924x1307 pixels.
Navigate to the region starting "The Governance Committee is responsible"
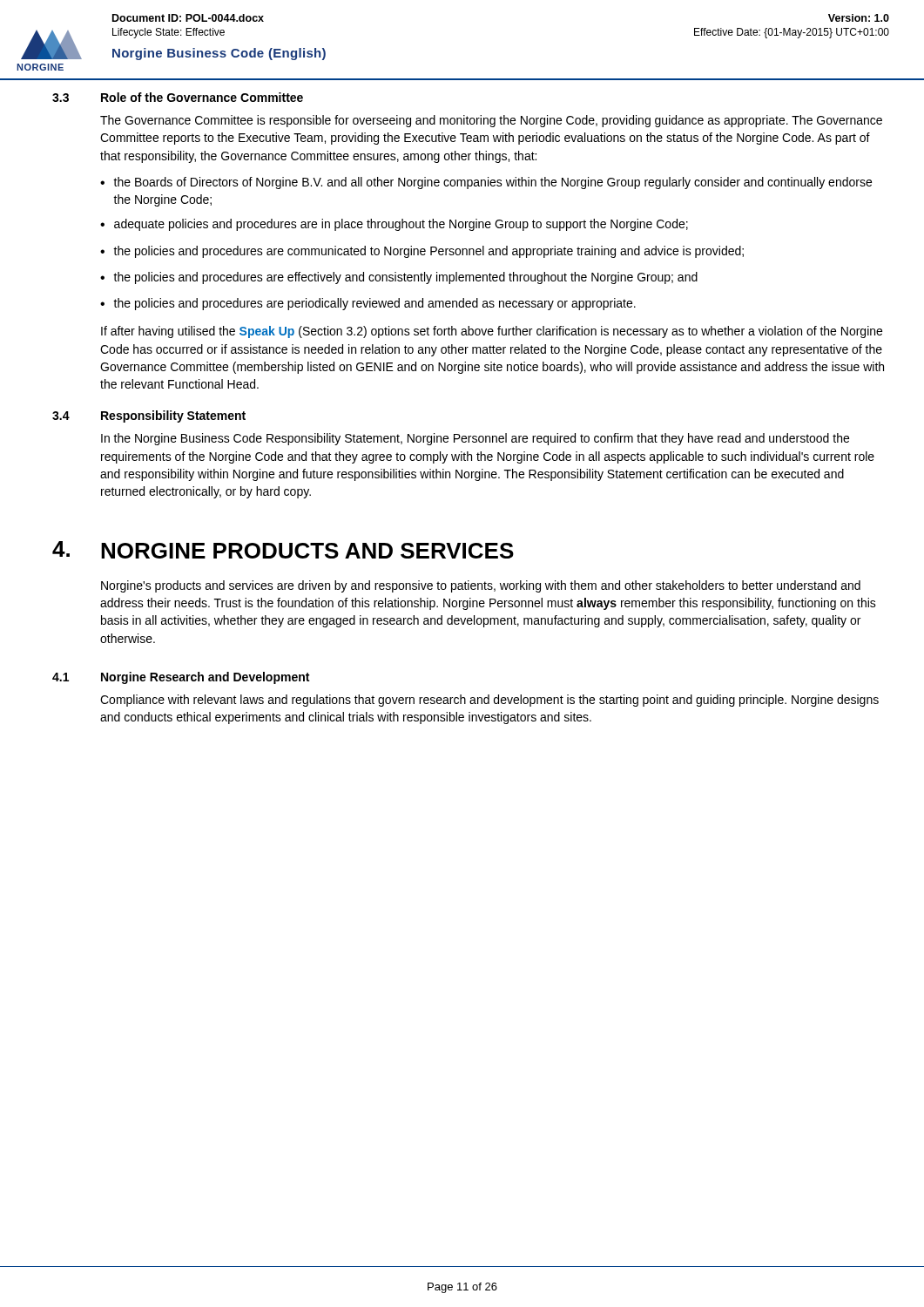coord(491,138)
